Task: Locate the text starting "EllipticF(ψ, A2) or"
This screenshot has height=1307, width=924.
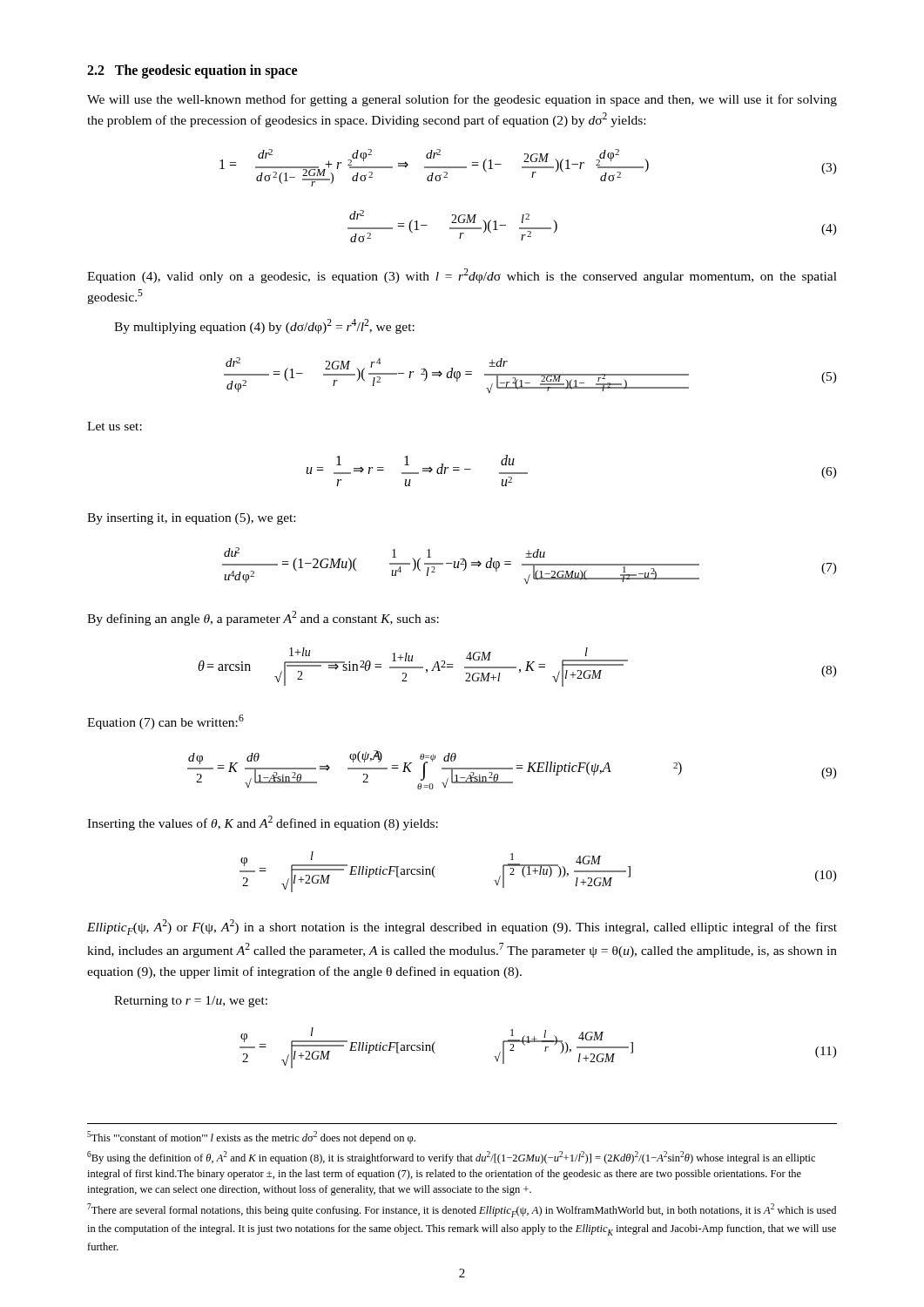Action: (x=462, y=963)
